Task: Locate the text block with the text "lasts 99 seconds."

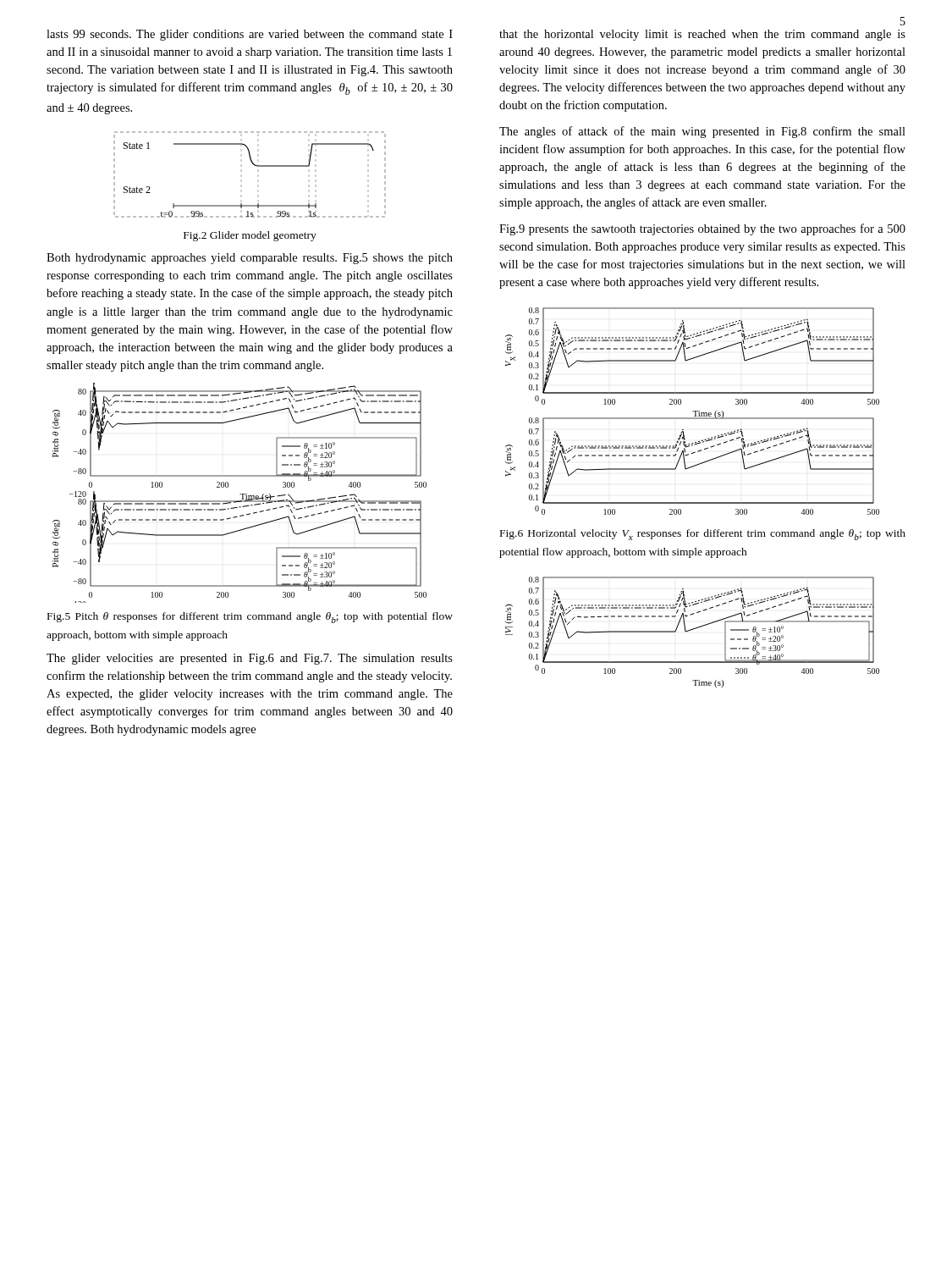Action: pos(250,71)
